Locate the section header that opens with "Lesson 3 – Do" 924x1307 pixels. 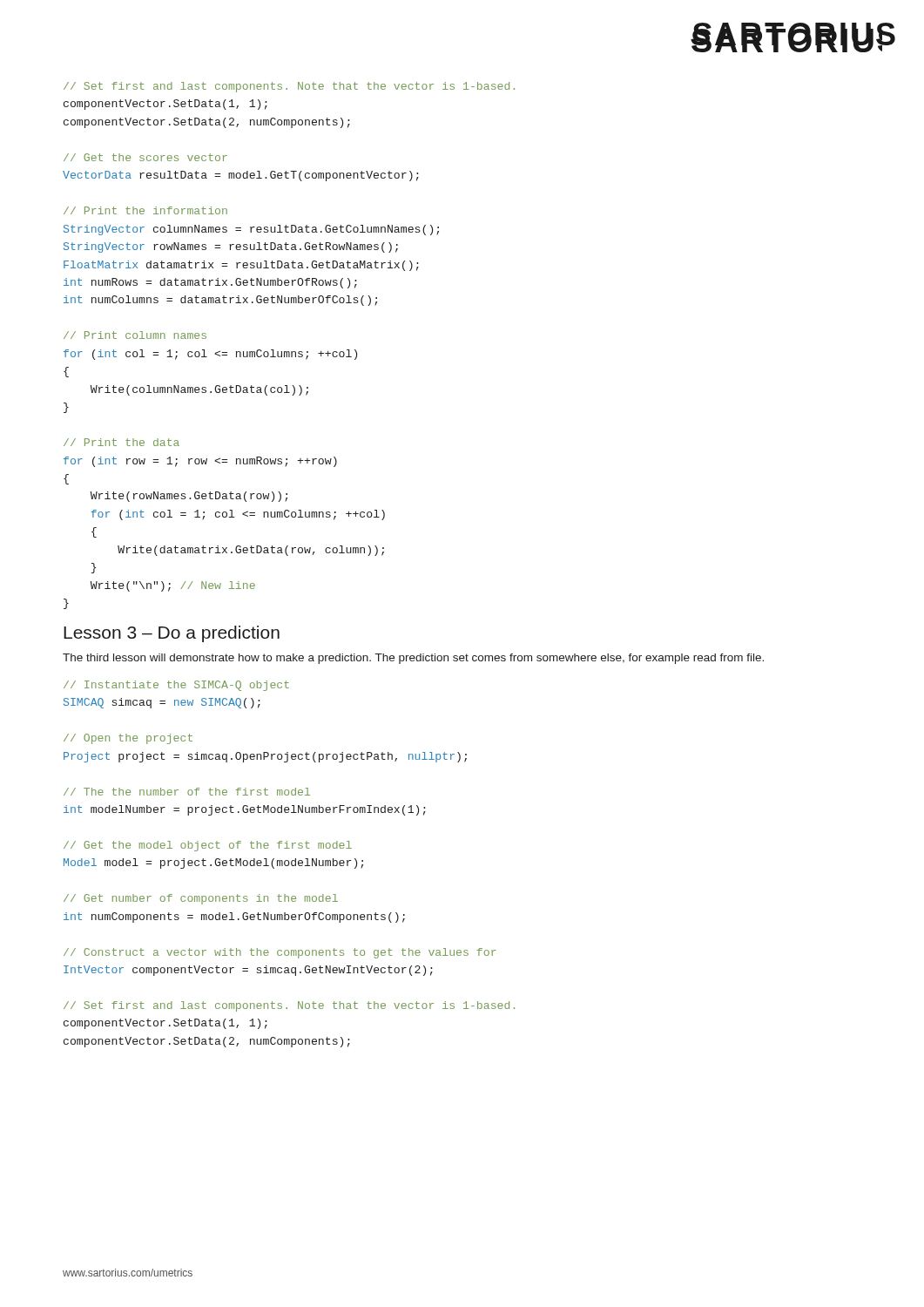pyautogui.click(x=171, y=632)
